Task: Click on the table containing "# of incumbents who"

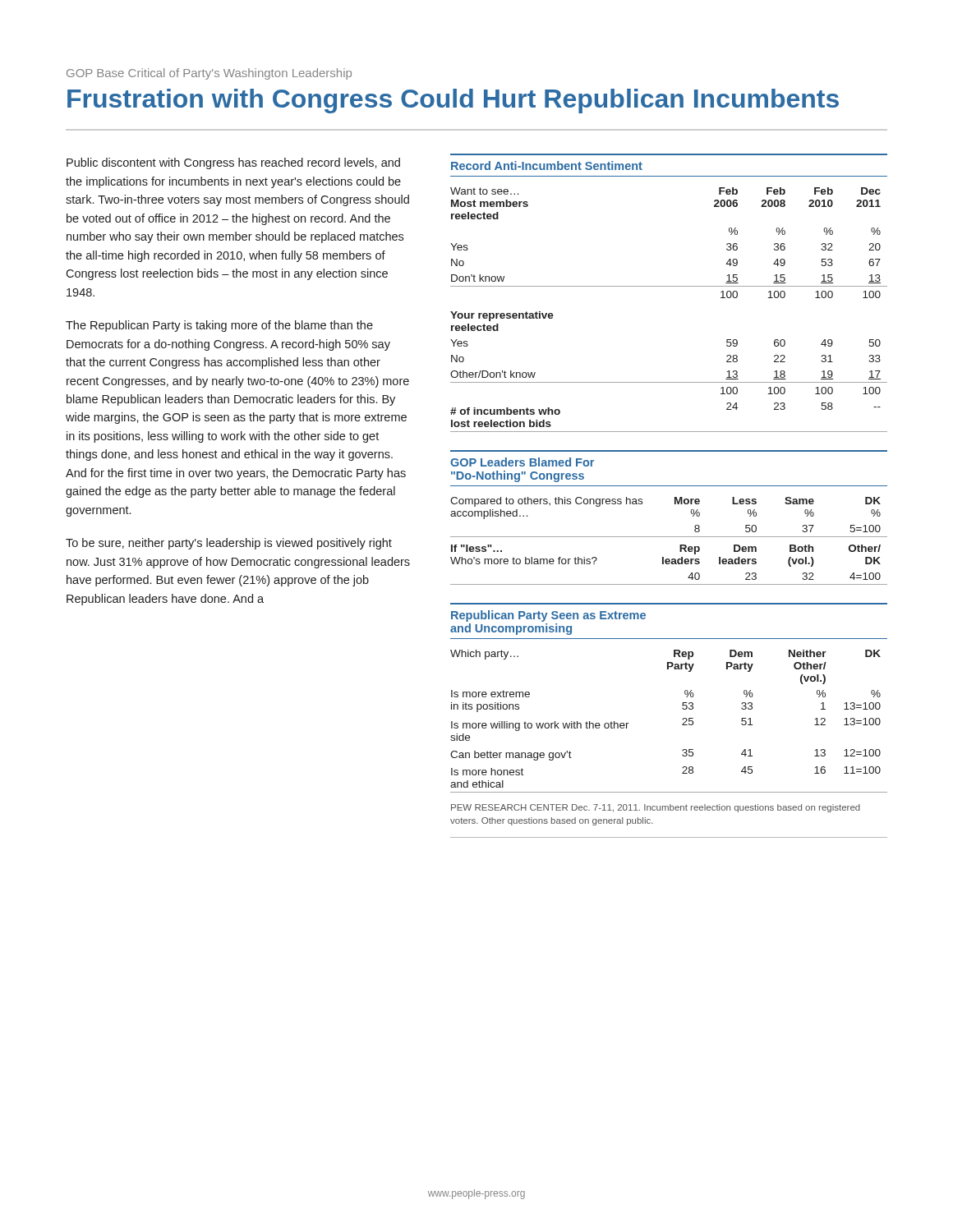Action: click(669, 308)
